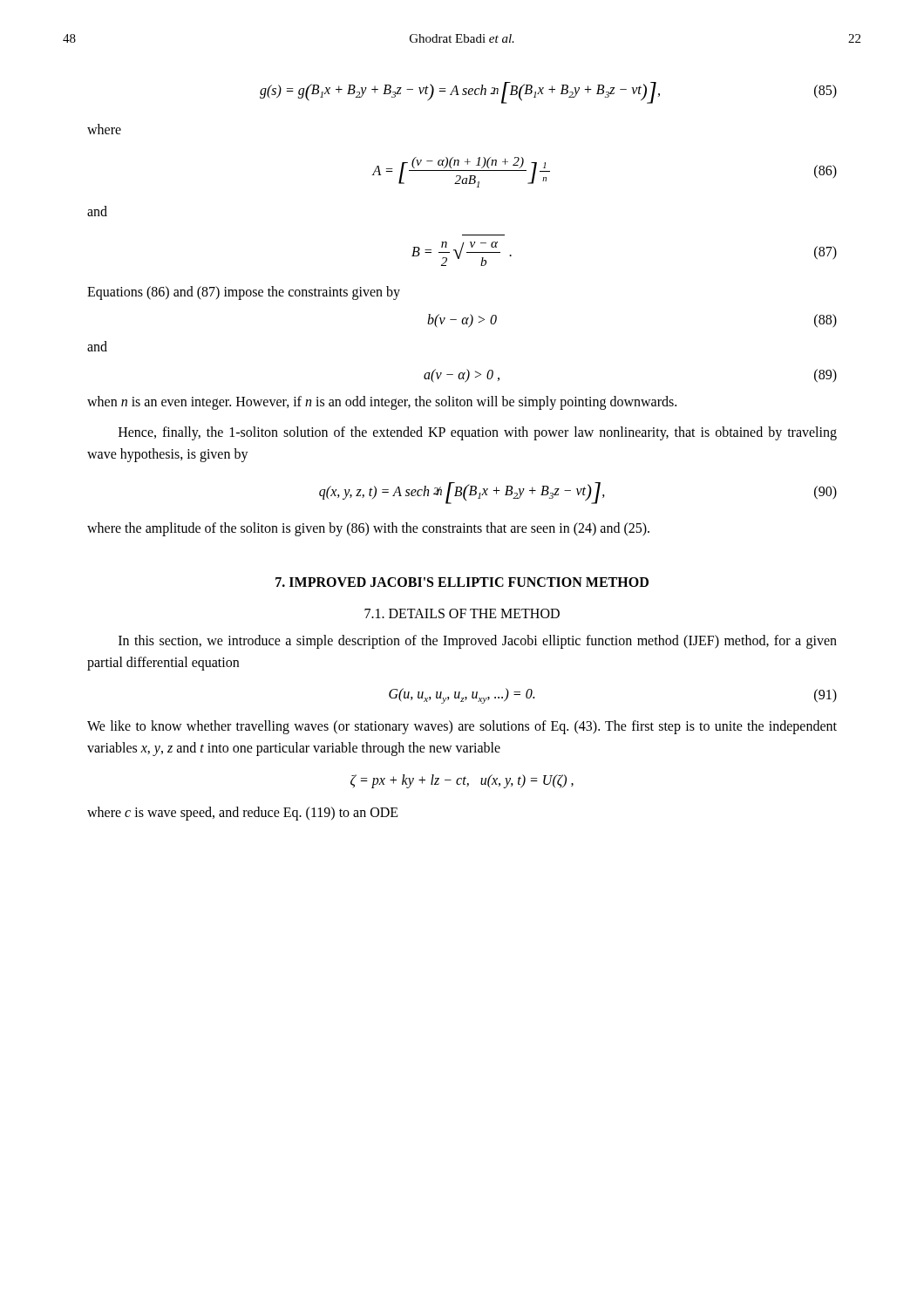The width and height of the screenshot is (924, 1308).
Task: Click the passage that begins "where the amplitude of the"
Action: click(x=369, y=528)
